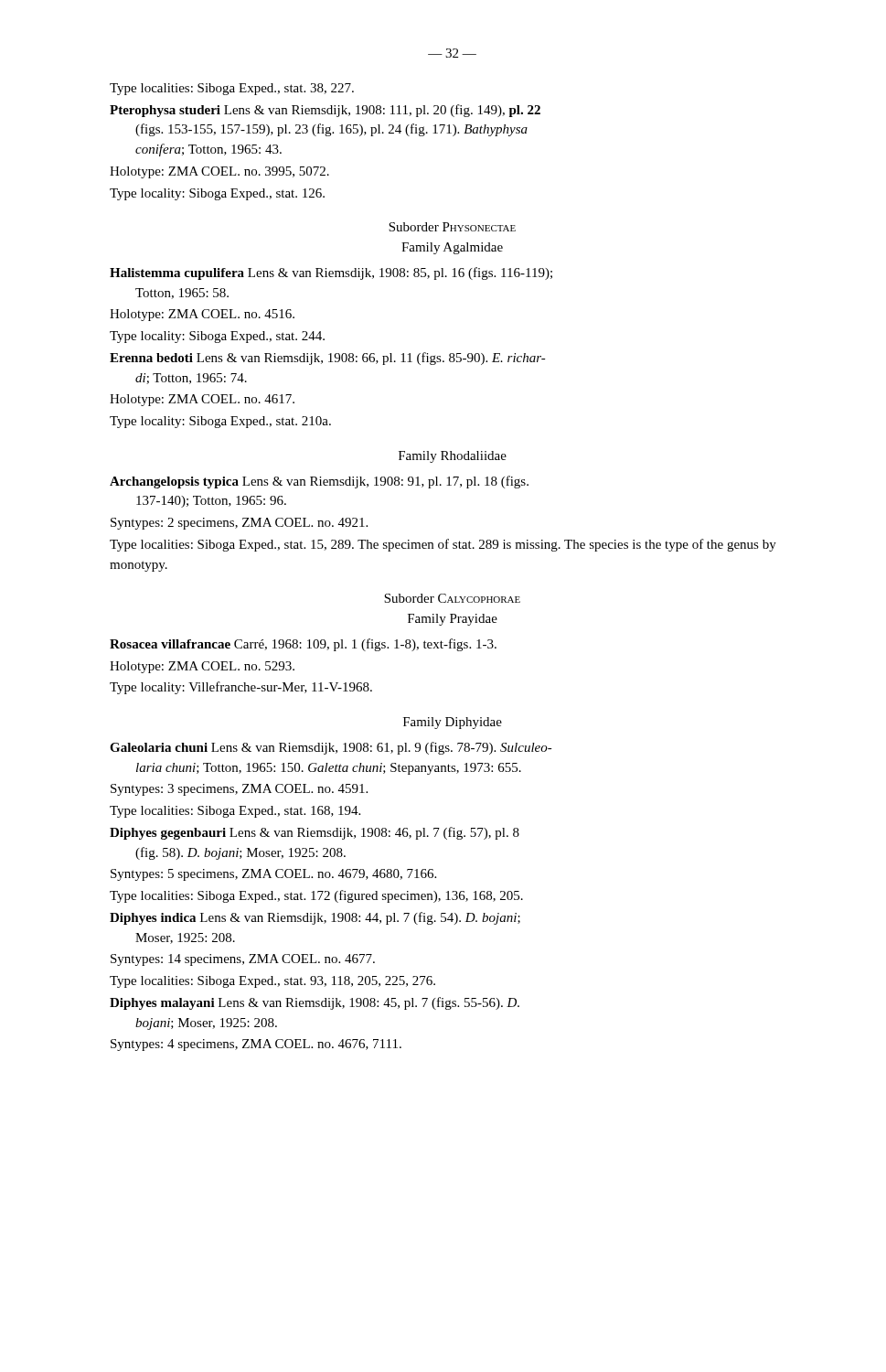Click on the passage starting "Type locality: Villefranche-sur-Mer, 11-V-1968."

click(241, 687)
